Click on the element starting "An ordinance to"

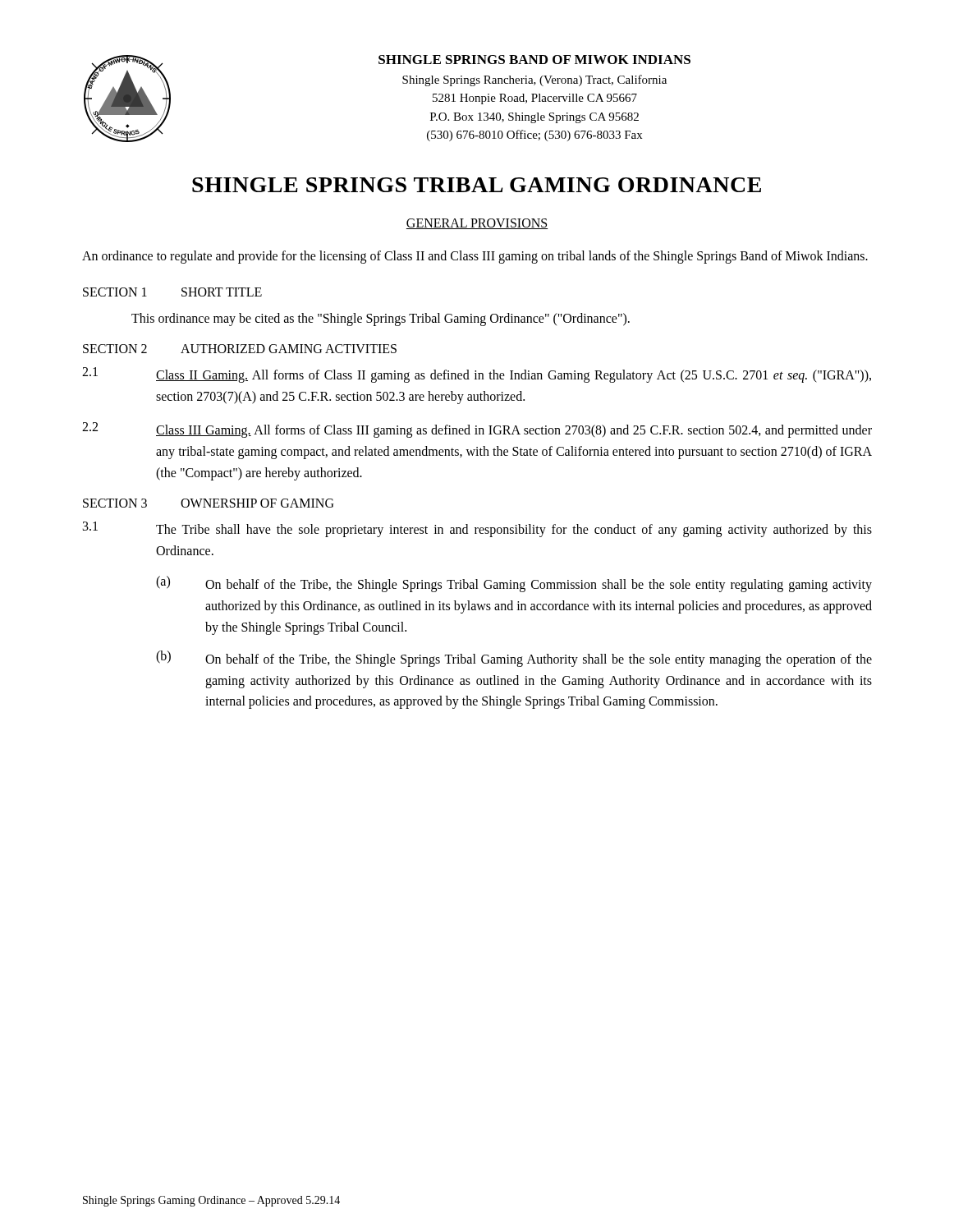(x=475, y=256)
